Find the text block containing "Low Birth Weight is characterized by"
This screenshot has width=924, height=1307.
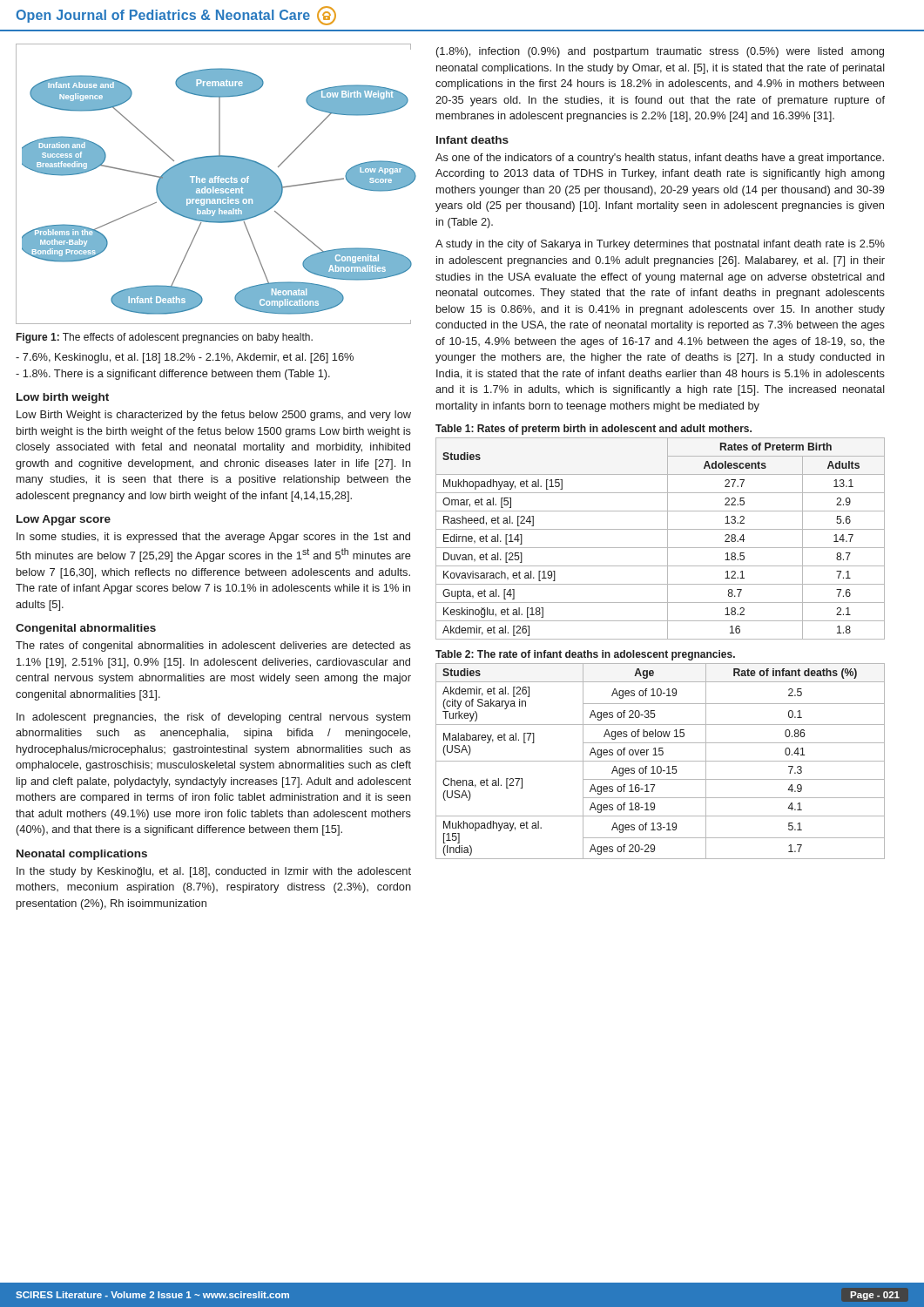pos(213,455)
